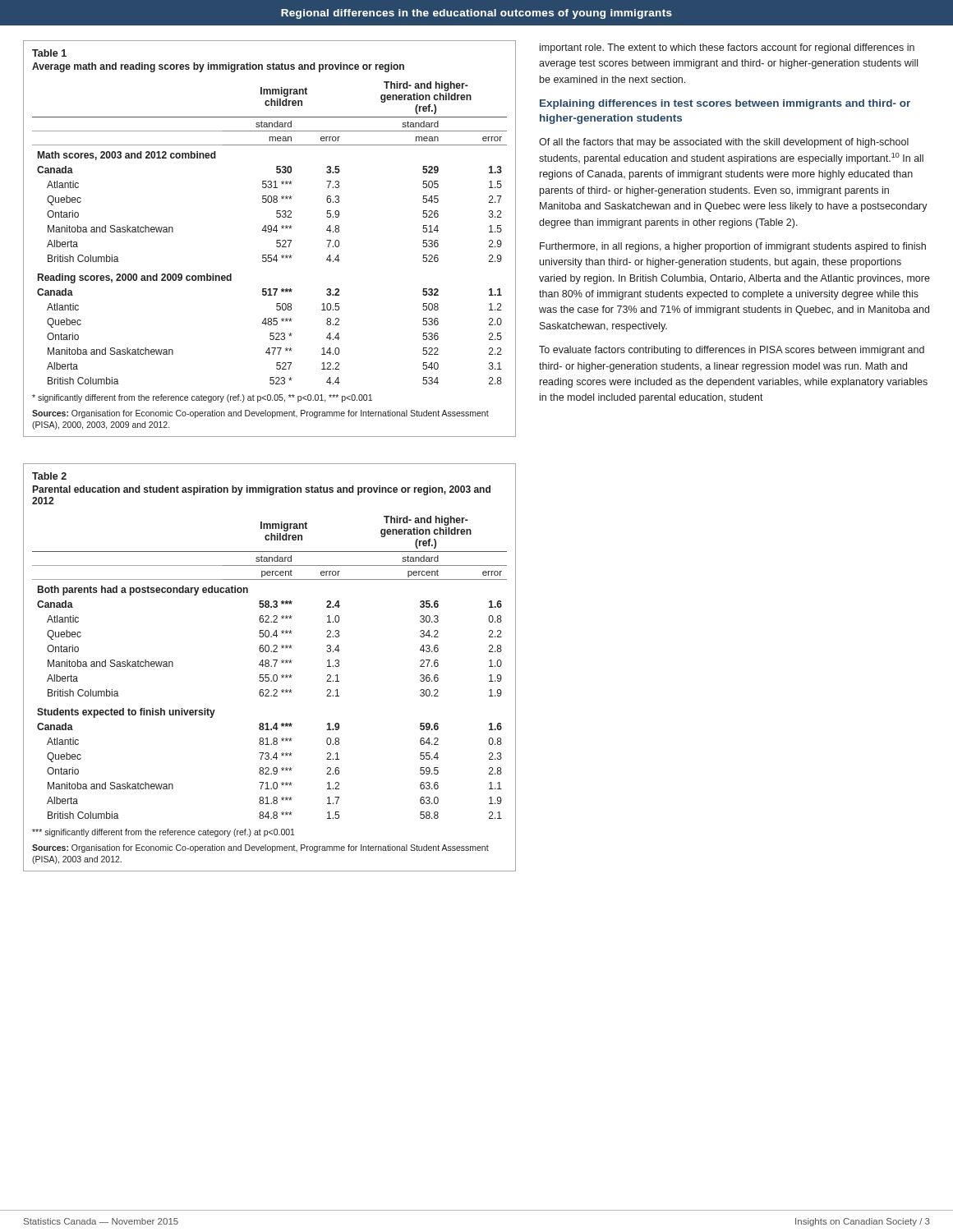Select the element starting "Of all the factors"
Viewport: 953px width, 1232px height.
tap(733, 182)
